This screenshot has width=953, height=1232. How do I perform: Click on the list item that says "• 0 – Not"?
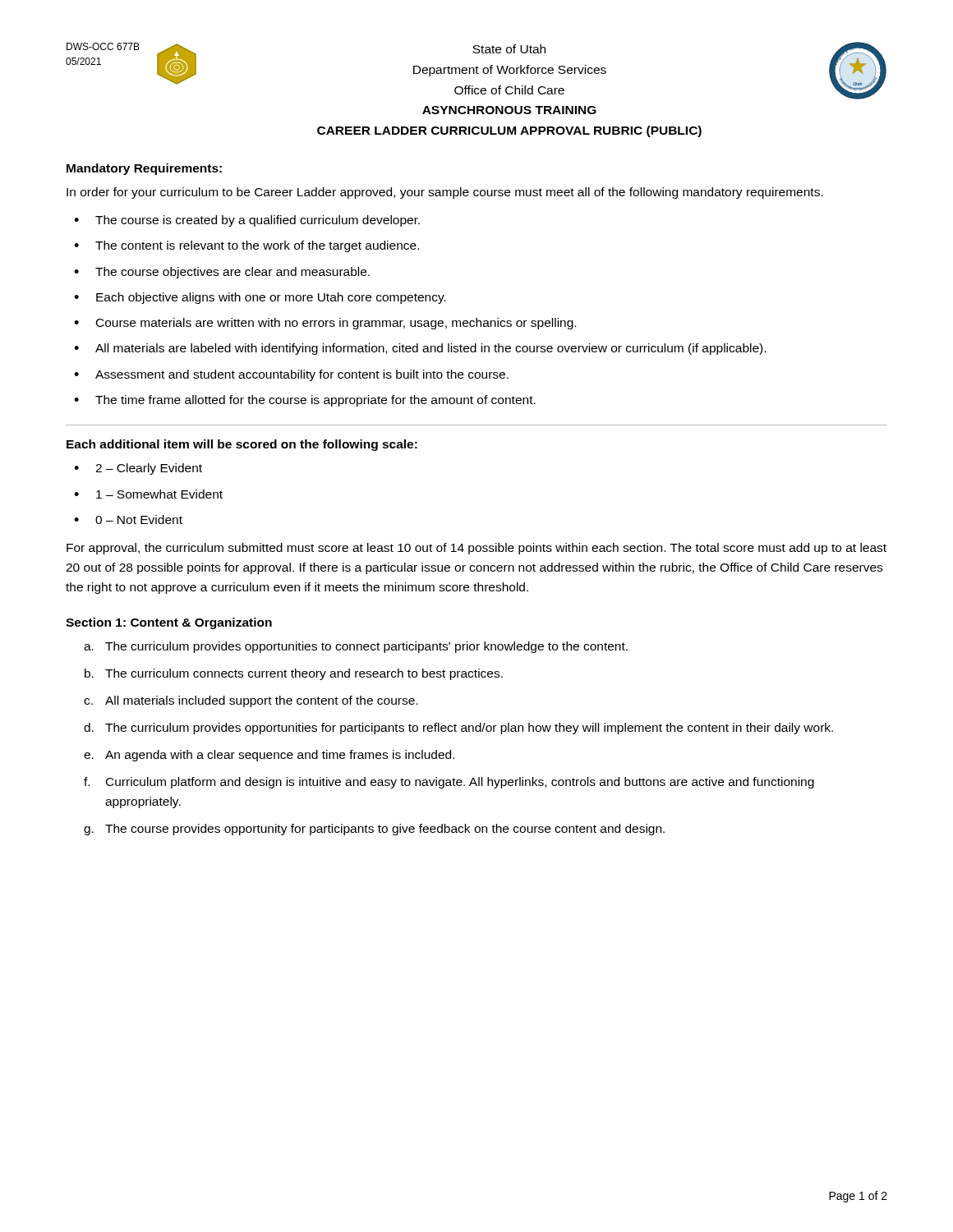[128, 519]
